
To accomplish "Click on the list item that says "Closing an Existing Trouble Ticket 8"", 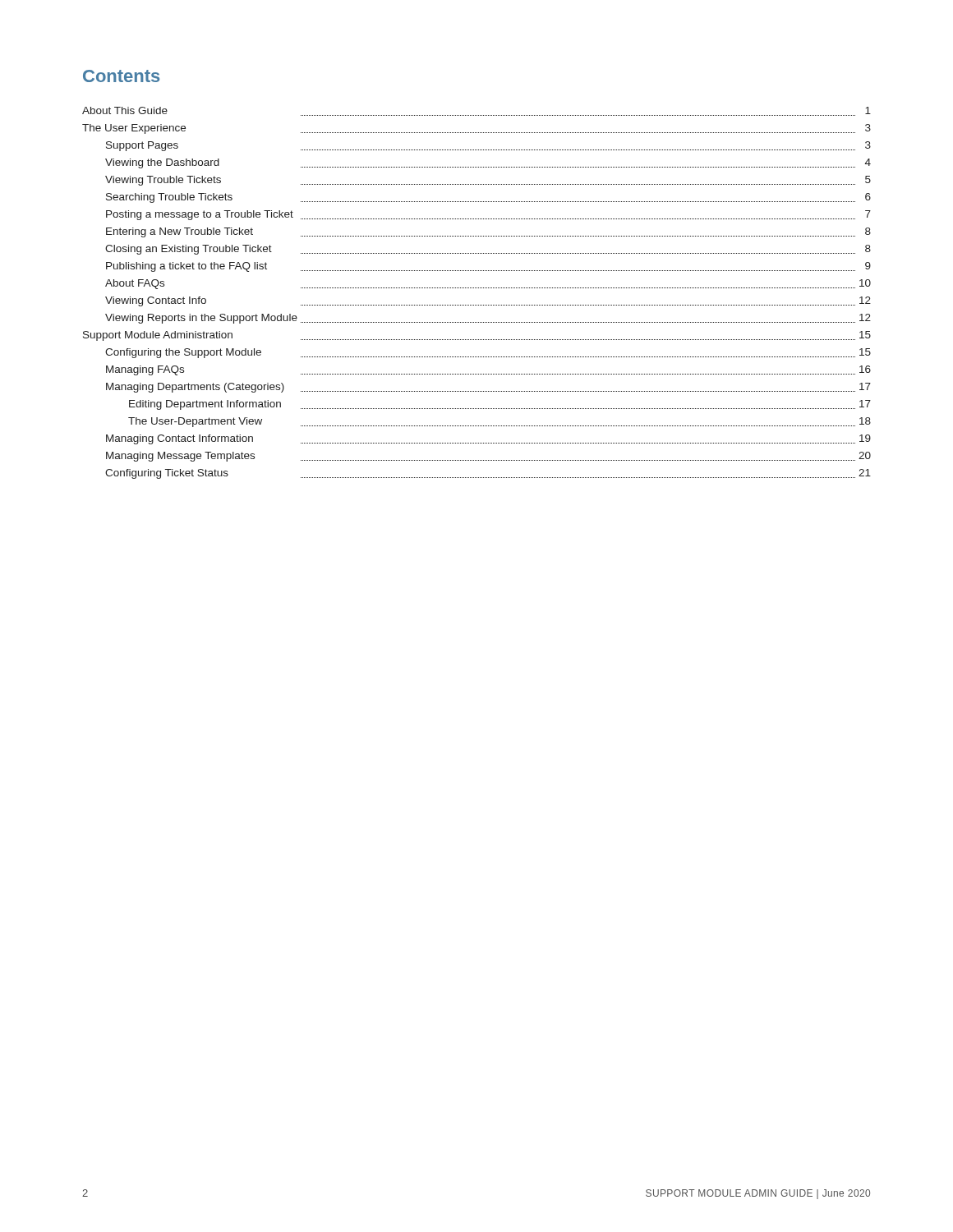I will 476,248.
